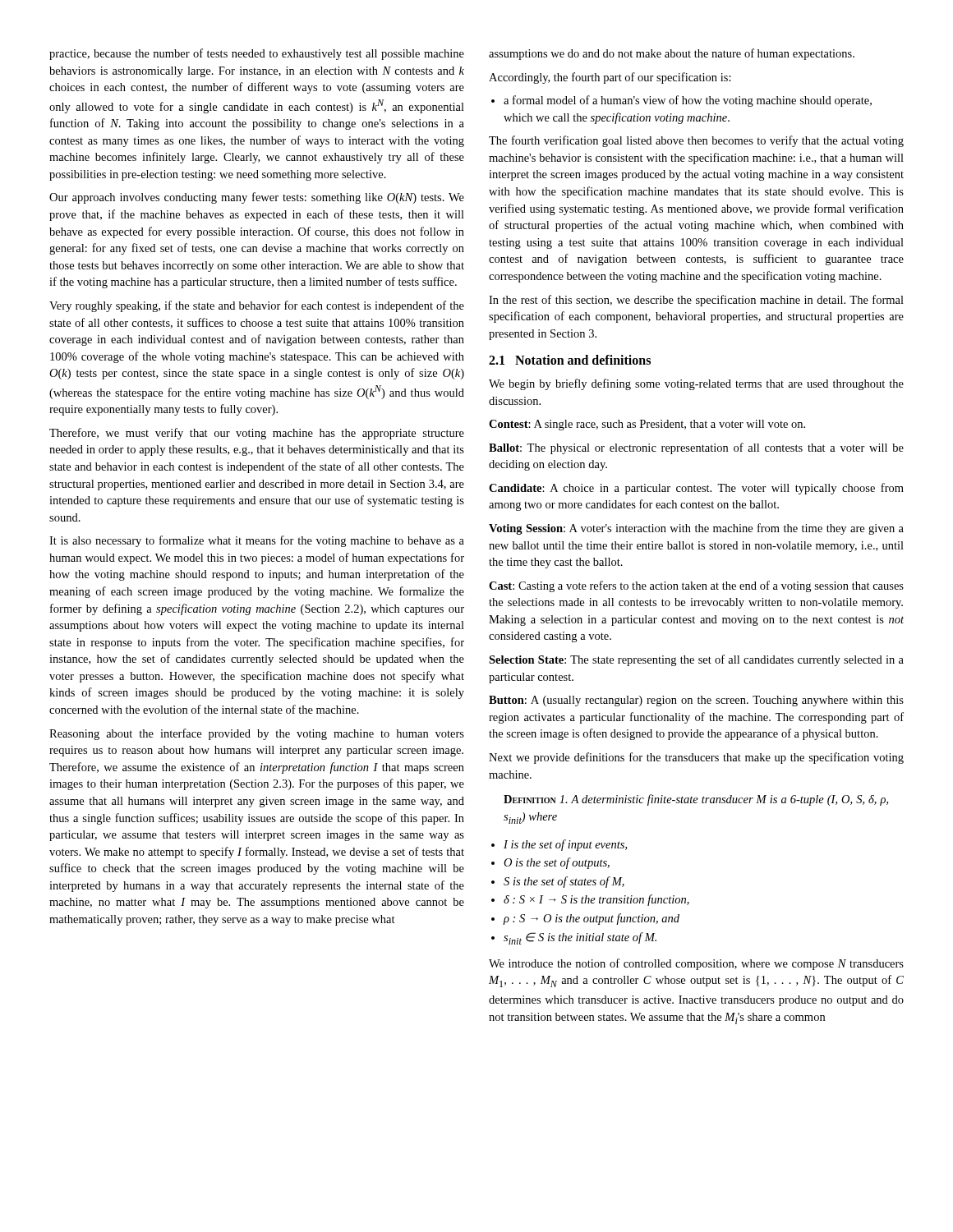The width and height of the screenshot is (953, 1232).
Task: Find the text block starting "It is also necessary to formalize"
Action: (x=257, y=625)
